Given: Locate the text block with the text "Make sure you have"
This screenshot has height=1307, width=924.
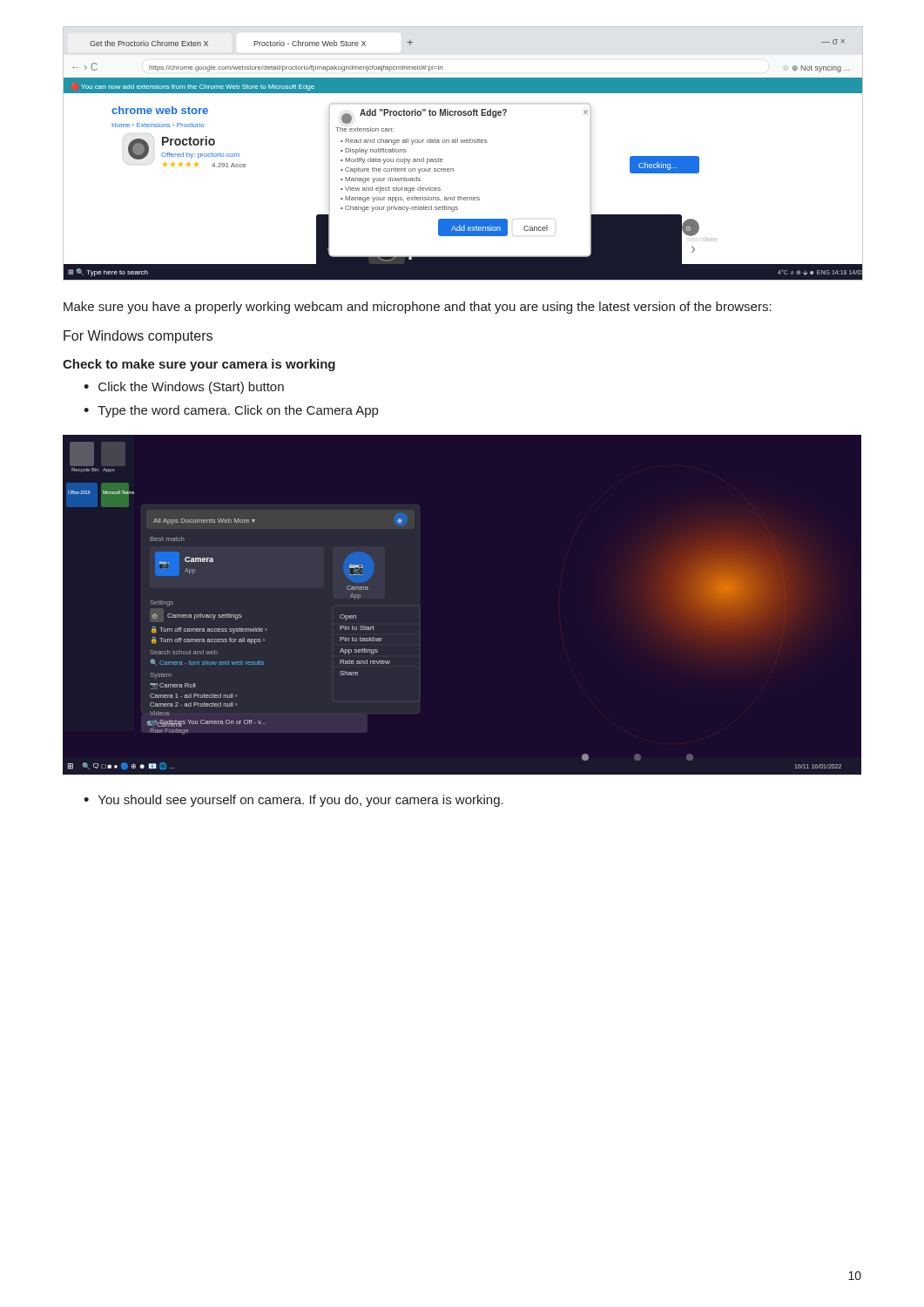Looking at the screenshot, I should point(417,306).
